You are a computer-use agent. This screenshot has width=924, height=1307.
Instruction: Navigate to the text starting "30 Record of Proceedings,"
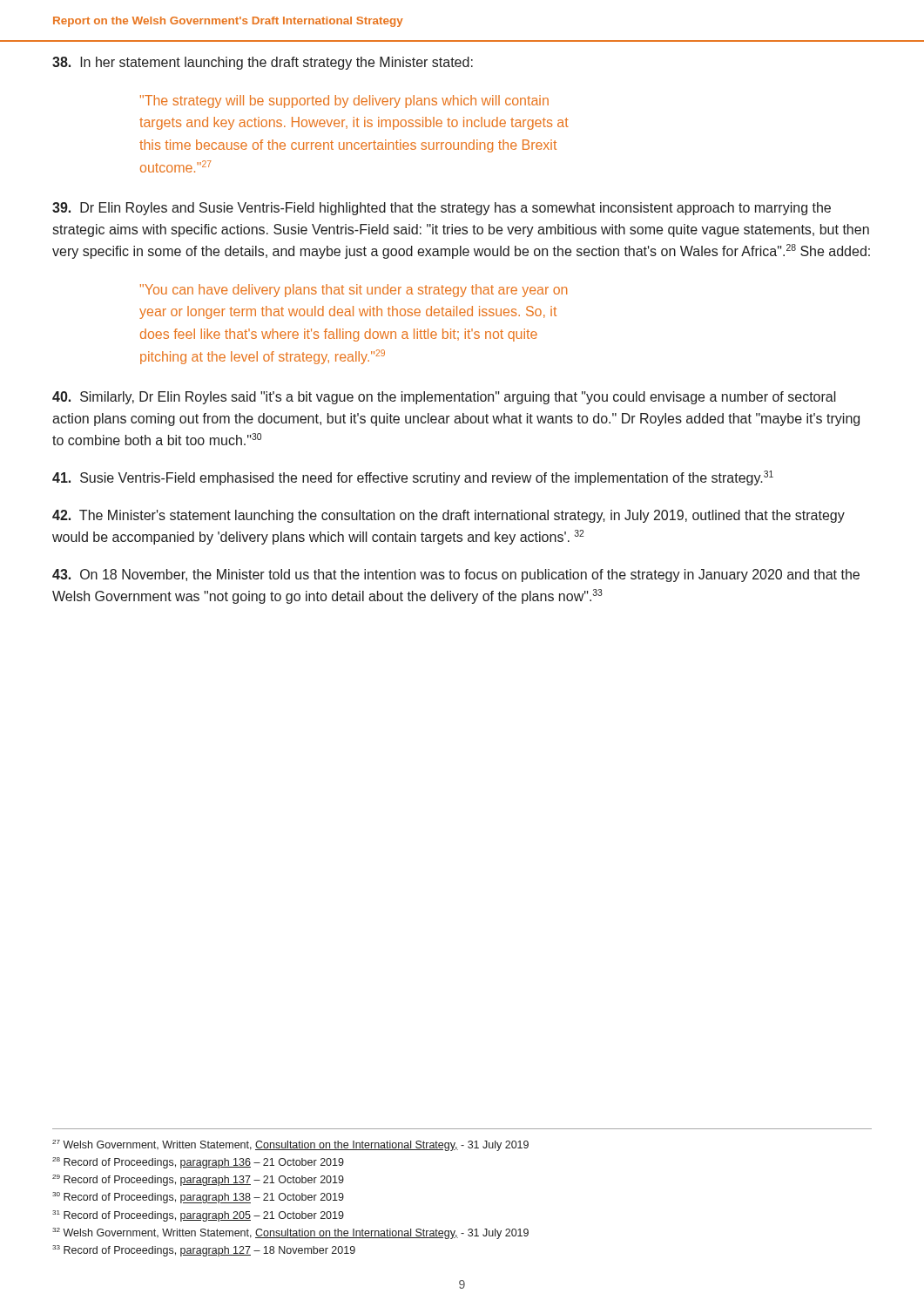tap(198, 1197)
